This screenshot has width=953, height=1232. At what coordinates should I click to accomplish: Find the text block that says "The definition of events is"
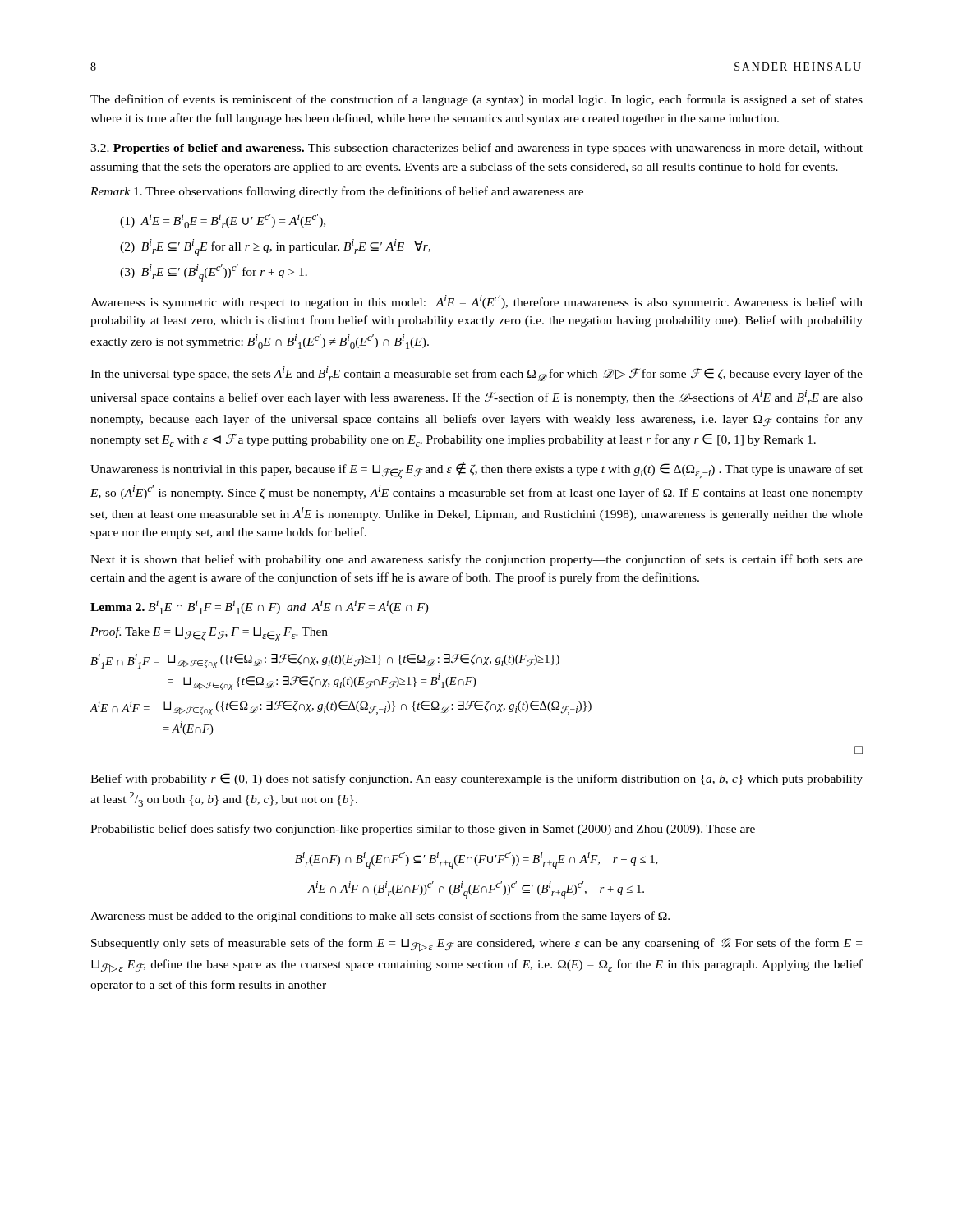[x=476, y=109]
